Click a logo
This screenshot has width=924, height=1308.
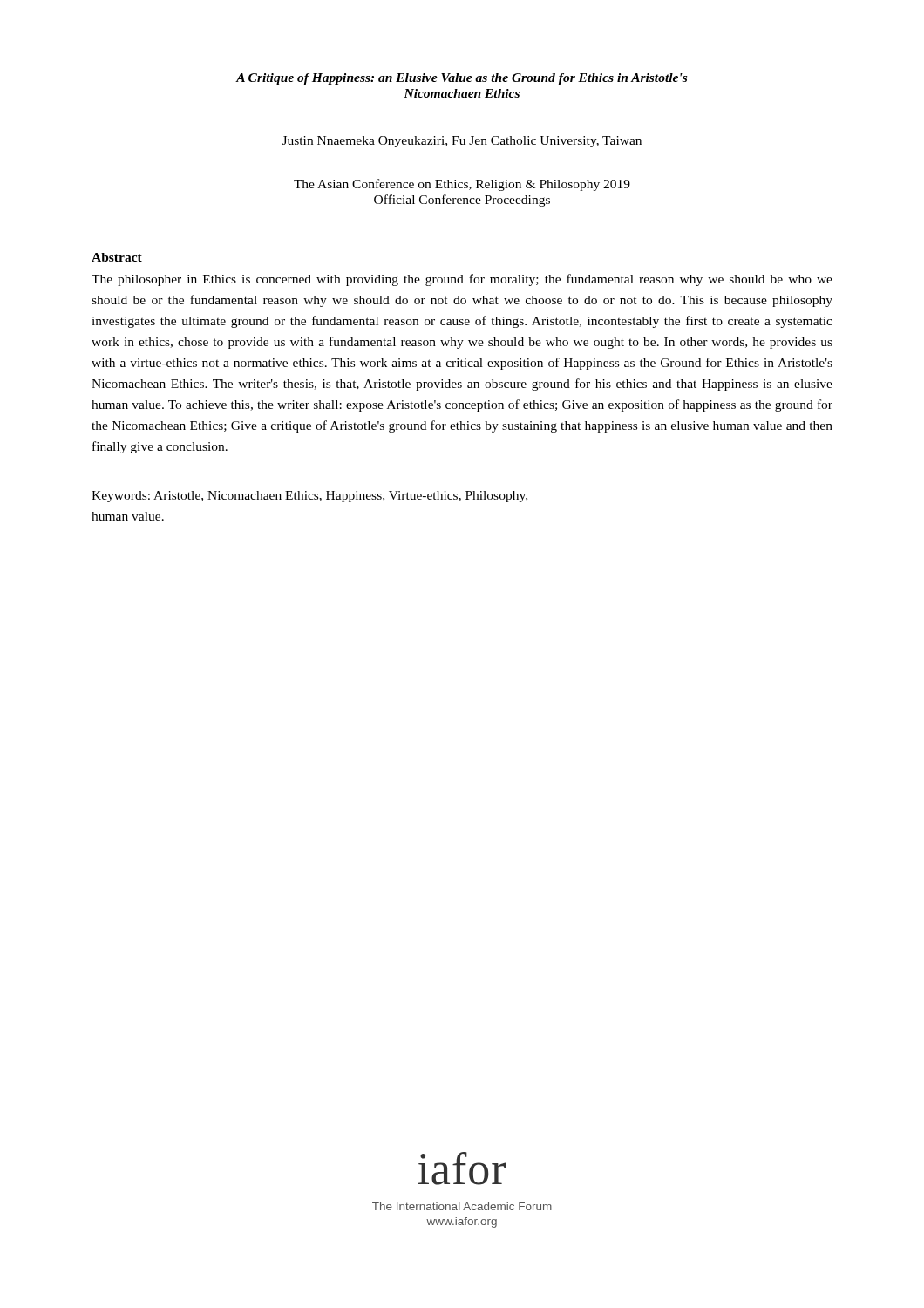[x=462, y=1186]
